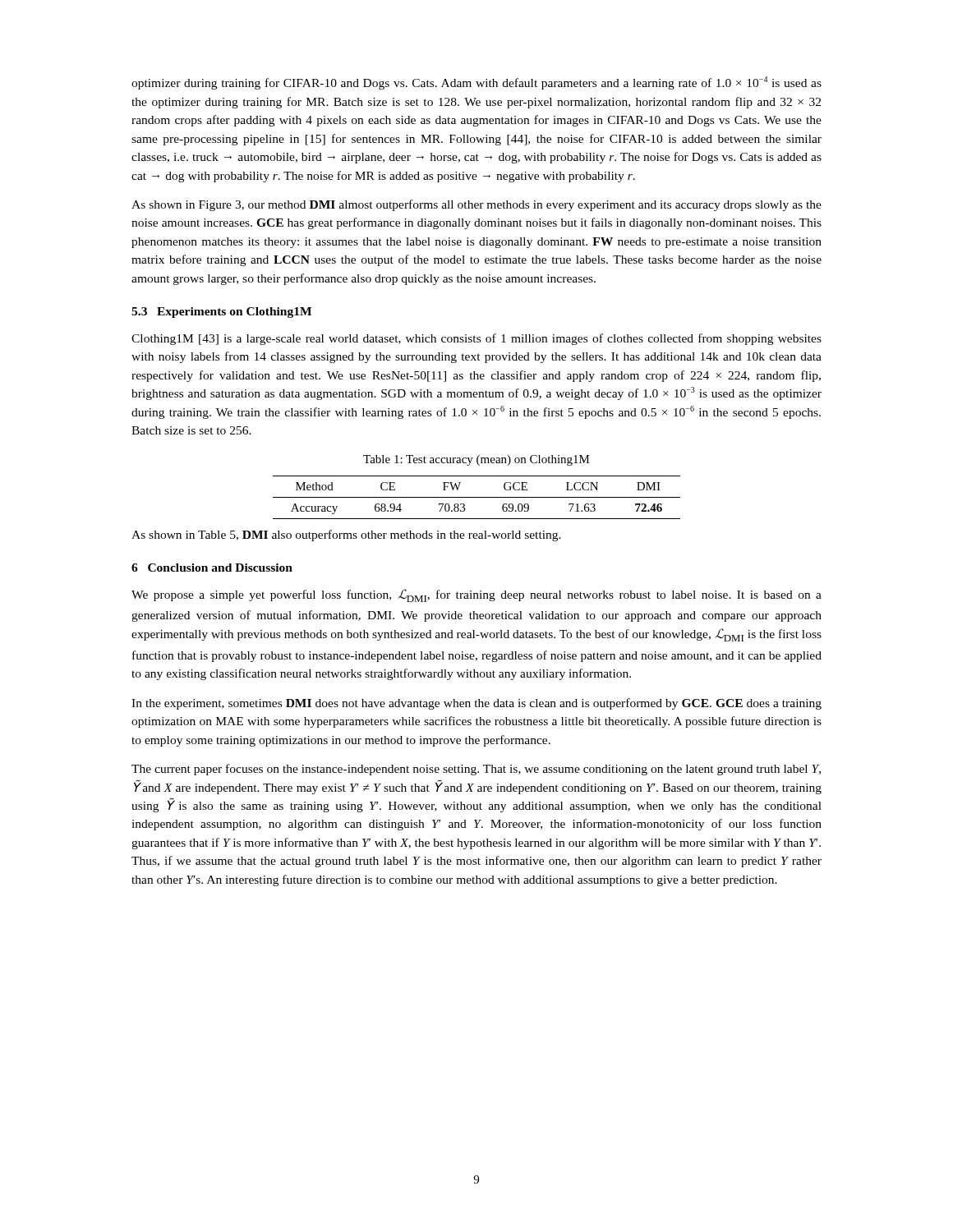
Task: Where does it say "5.3 Experiments on Clothing1M"?
Action: tap(221, 313)
